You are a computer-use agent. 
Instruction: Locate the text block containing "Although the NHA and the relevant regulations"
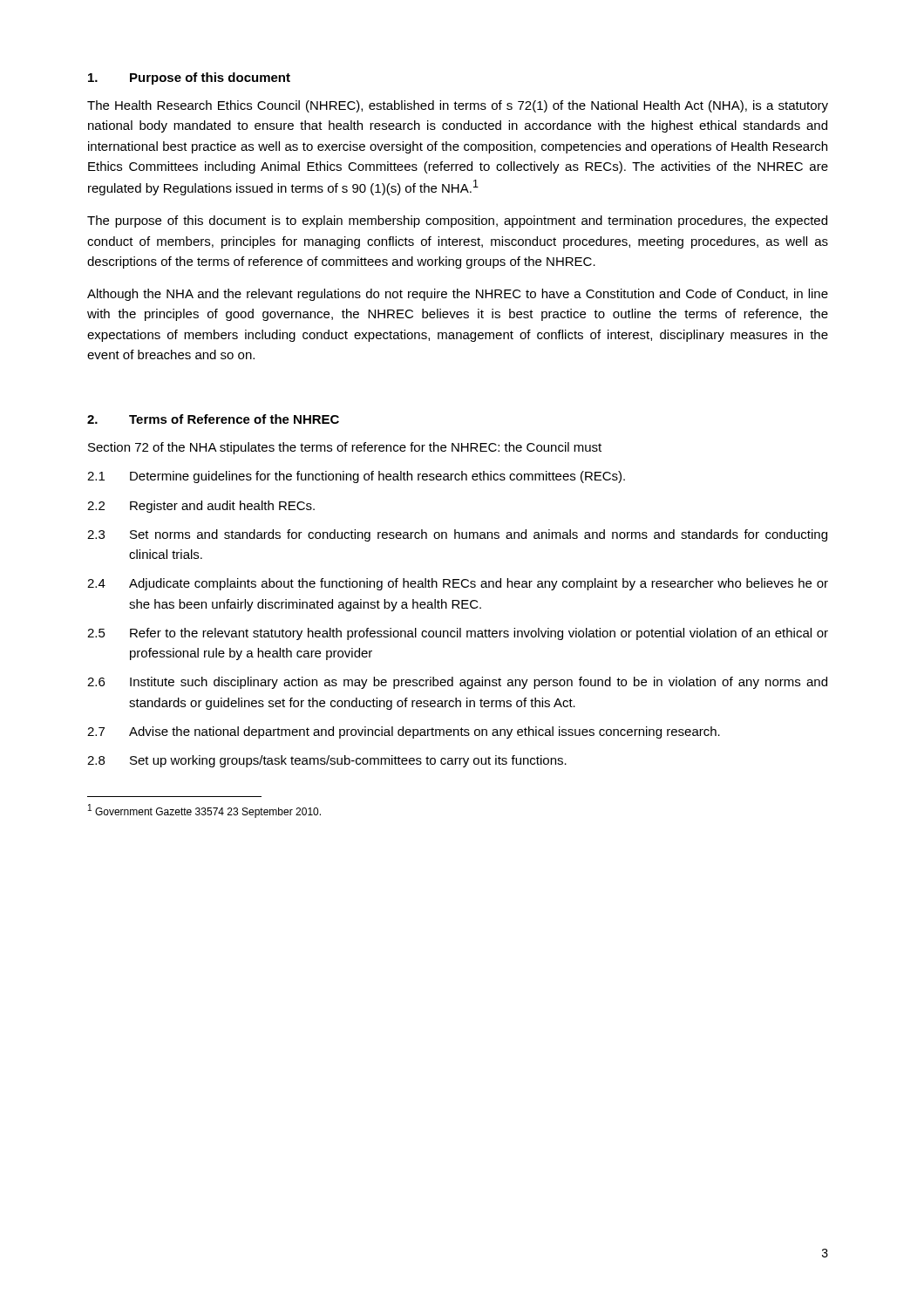click(458, 324)
